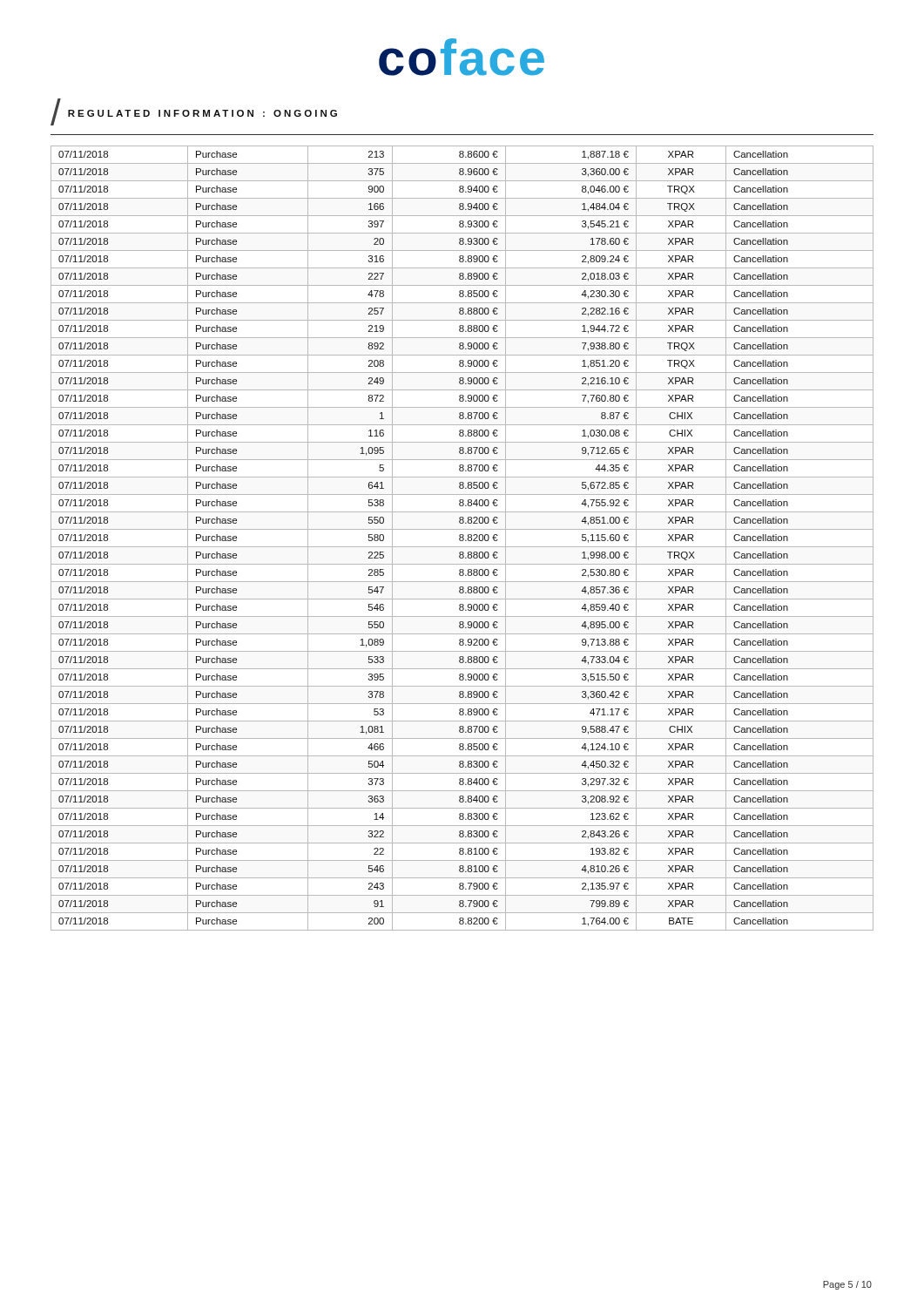Click a logo
924x1307 pixels.
click(462, 47)
